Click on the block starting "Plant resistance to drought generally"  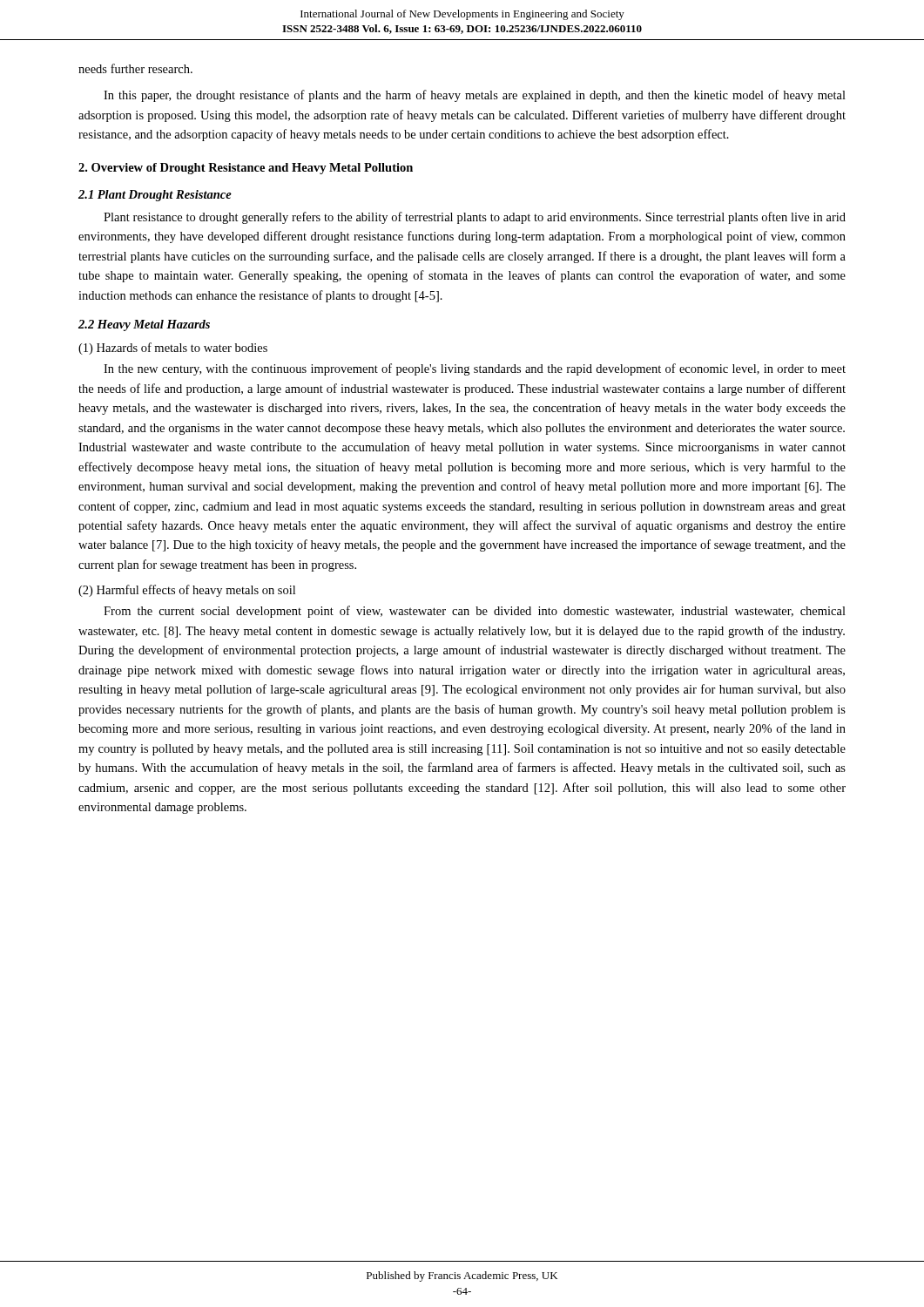(462, 256)
